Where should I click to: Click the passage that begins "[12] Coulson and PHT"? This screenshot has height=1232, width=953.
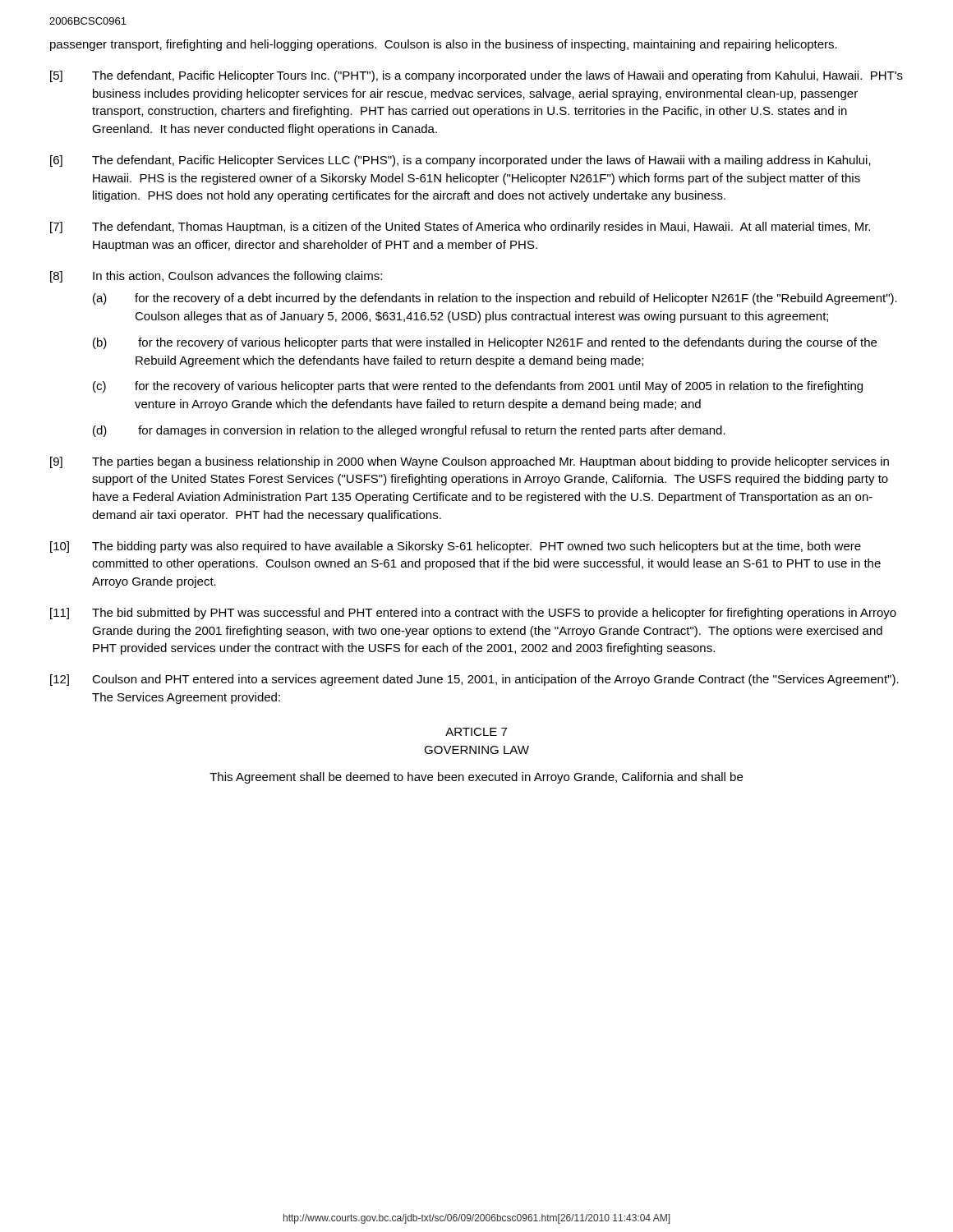476,688
